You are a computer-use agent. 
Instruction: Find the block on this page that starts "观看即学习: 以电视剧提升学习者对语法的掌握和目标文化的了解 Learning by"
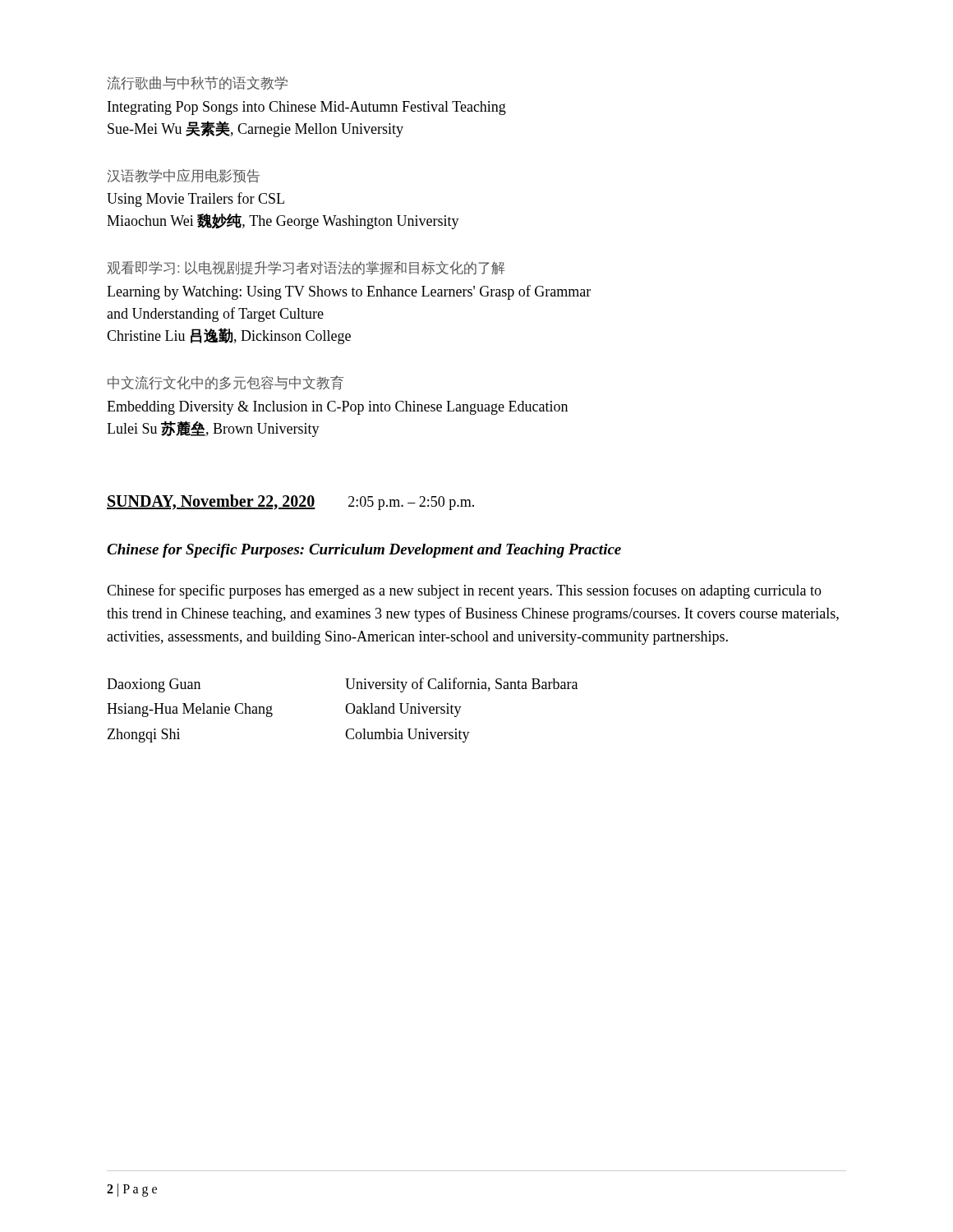pos(476,303)
